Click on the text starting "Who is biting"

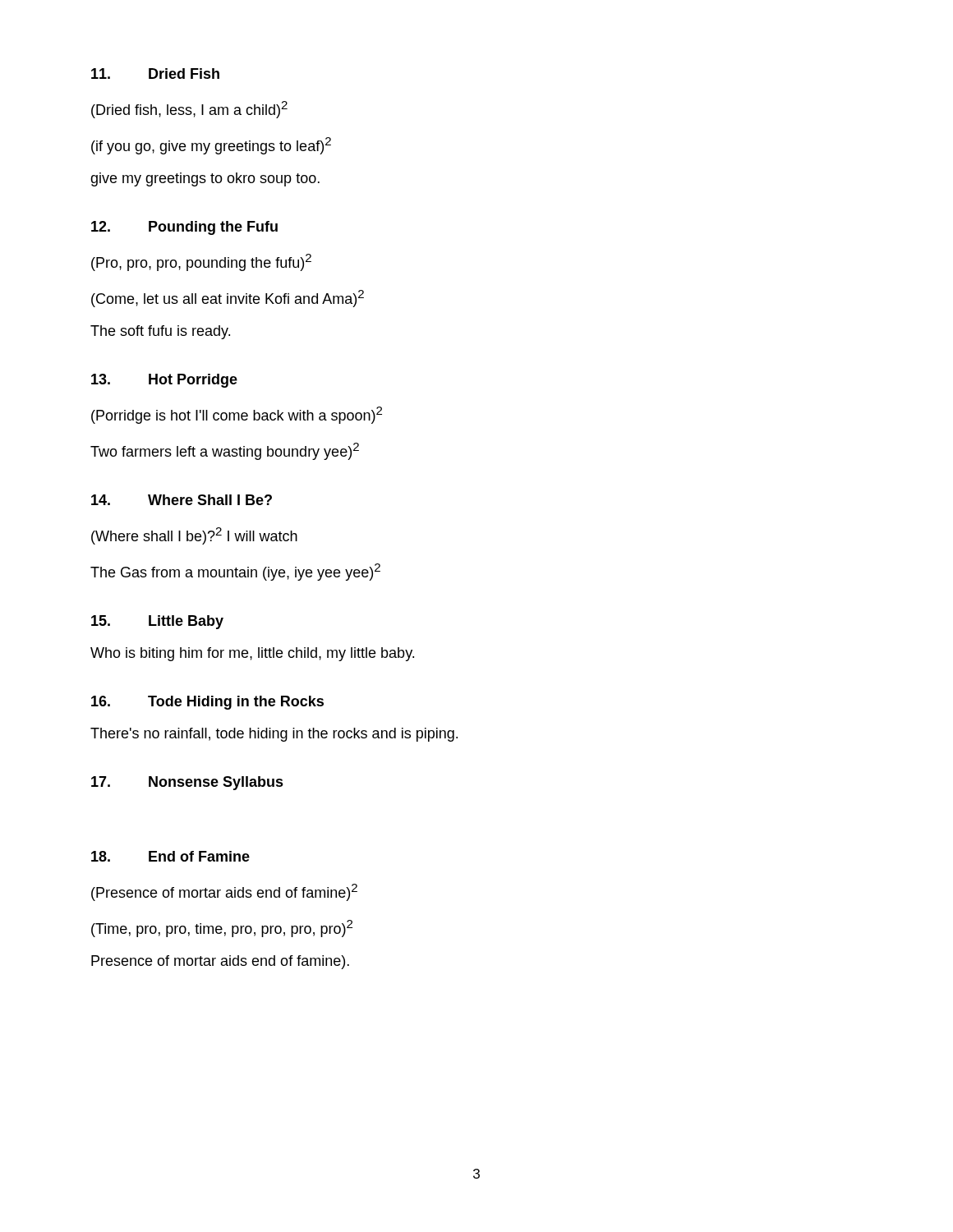419,653
